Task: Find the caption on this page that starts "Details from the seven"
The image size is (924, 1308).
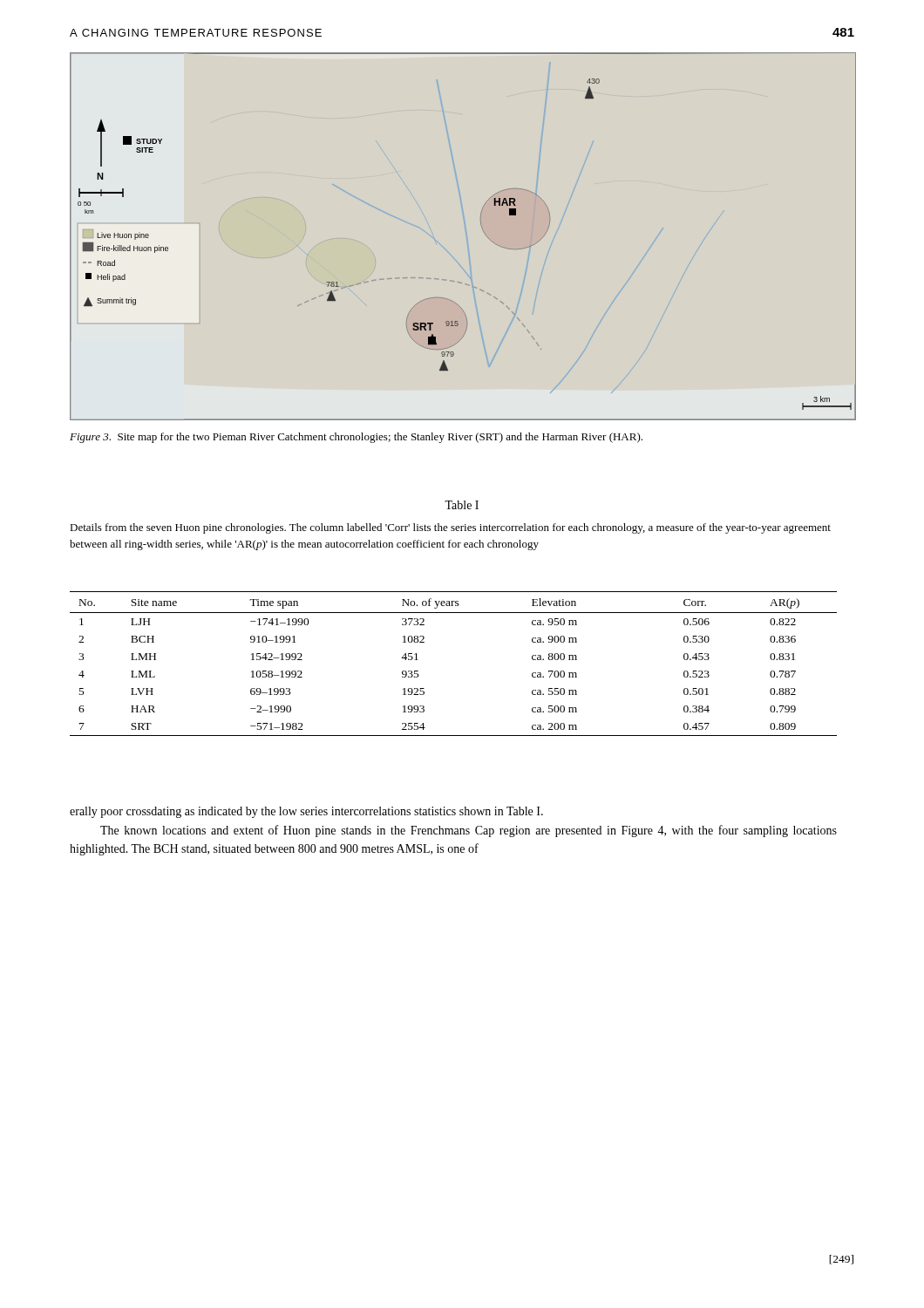Action: click(x=450, y=535)
